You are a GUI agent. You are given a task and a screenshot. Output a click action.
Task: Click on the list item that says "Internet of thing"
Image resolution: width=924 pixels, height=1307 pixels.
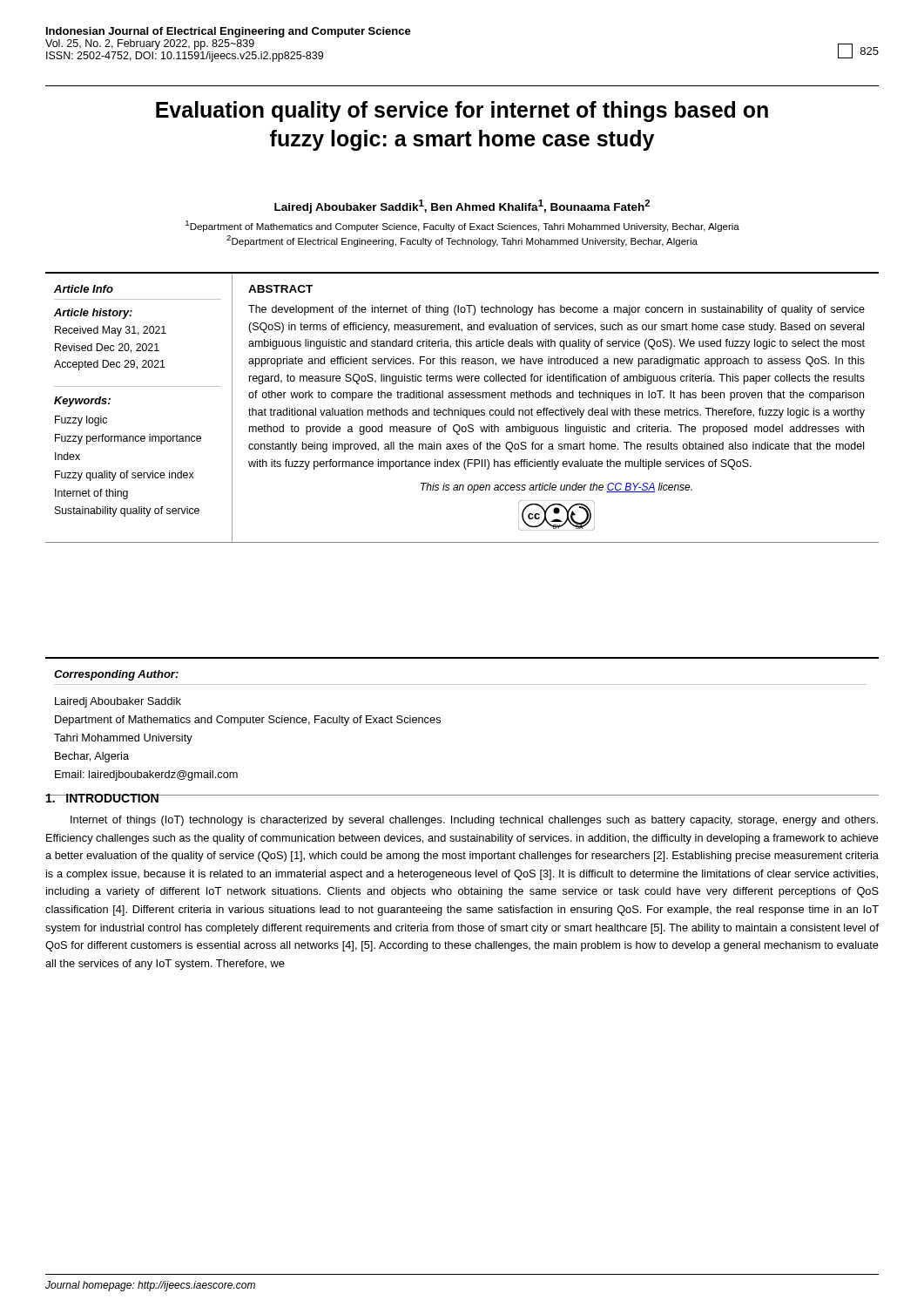[91, 493]
